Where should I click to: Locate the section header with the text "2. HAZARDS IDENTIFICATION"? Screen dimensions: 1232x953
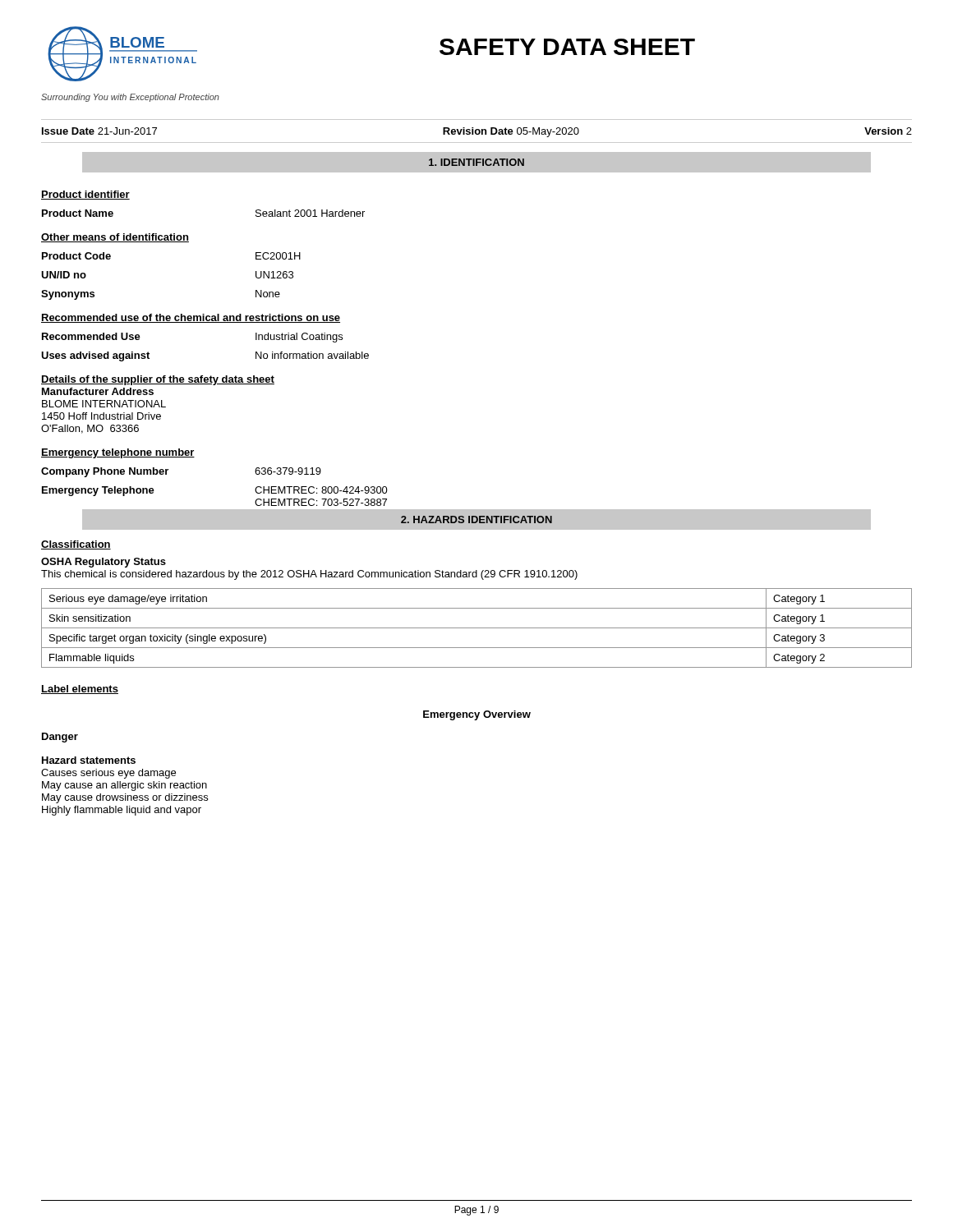[476, 520]
